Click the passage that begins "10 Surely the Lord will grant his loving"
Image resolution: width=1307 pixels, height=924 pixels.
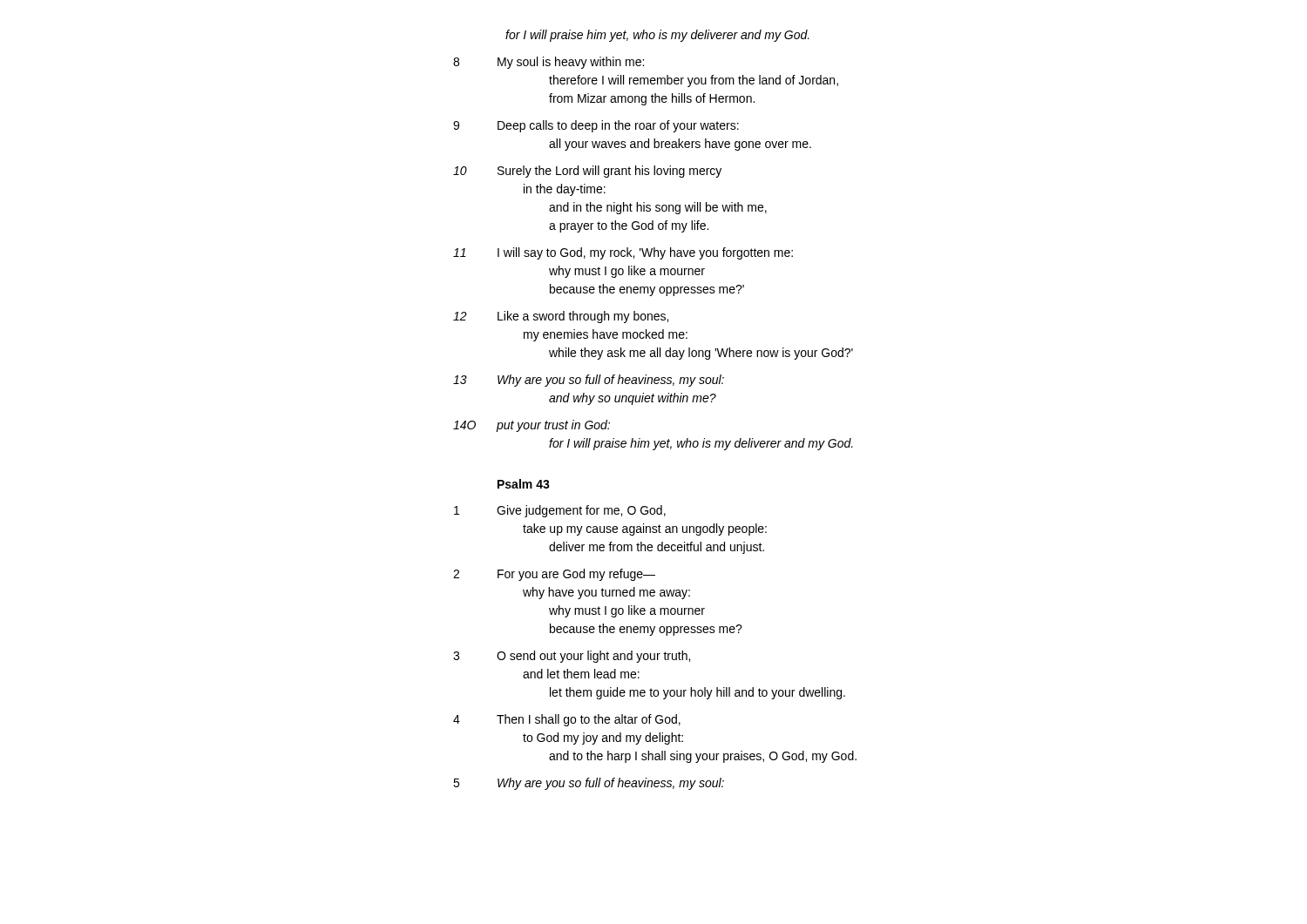(x=587, y=172)
